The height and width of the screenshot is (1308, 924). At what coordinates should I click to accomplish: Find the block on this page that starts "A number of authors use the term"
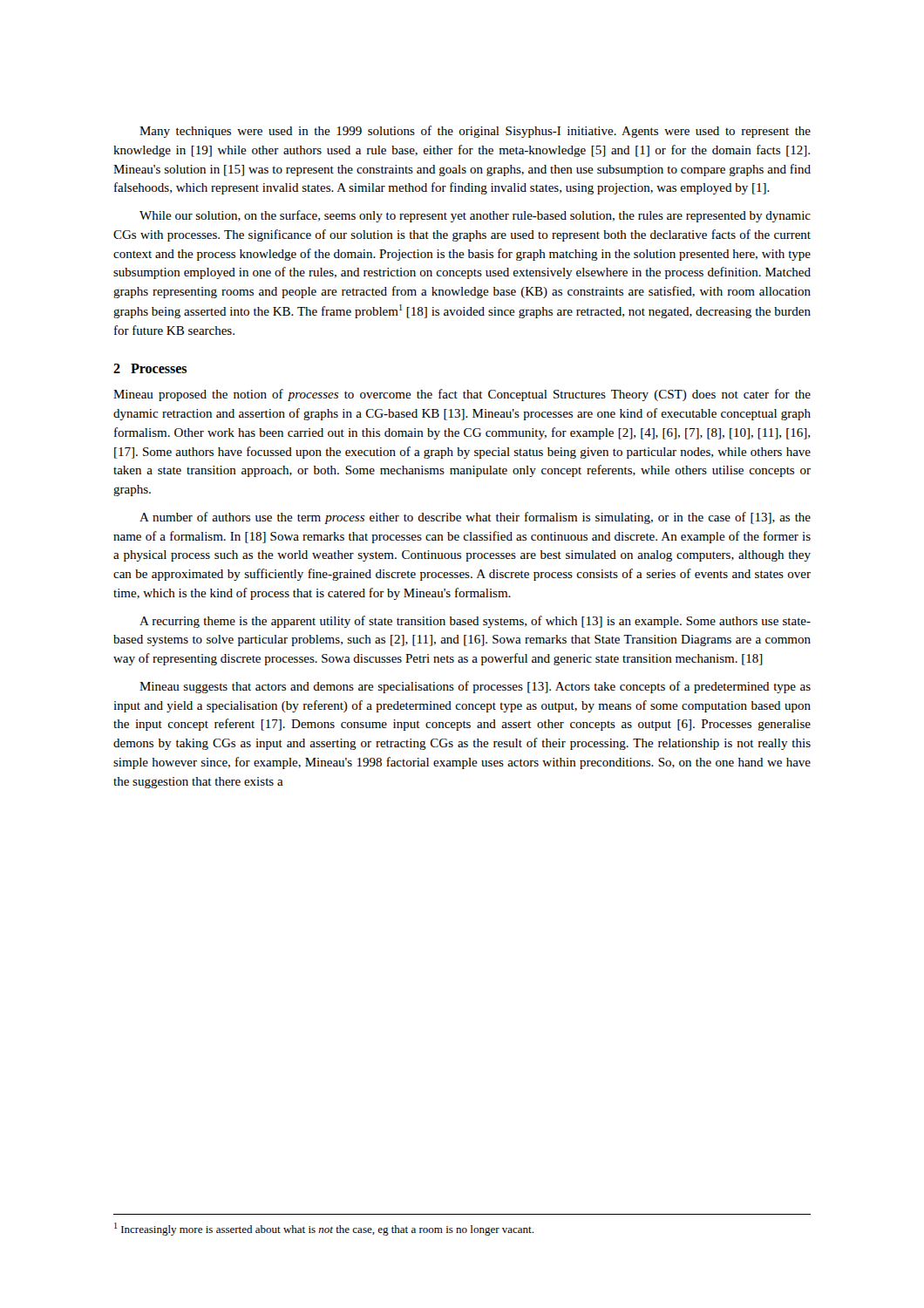[x=462, y=556]
